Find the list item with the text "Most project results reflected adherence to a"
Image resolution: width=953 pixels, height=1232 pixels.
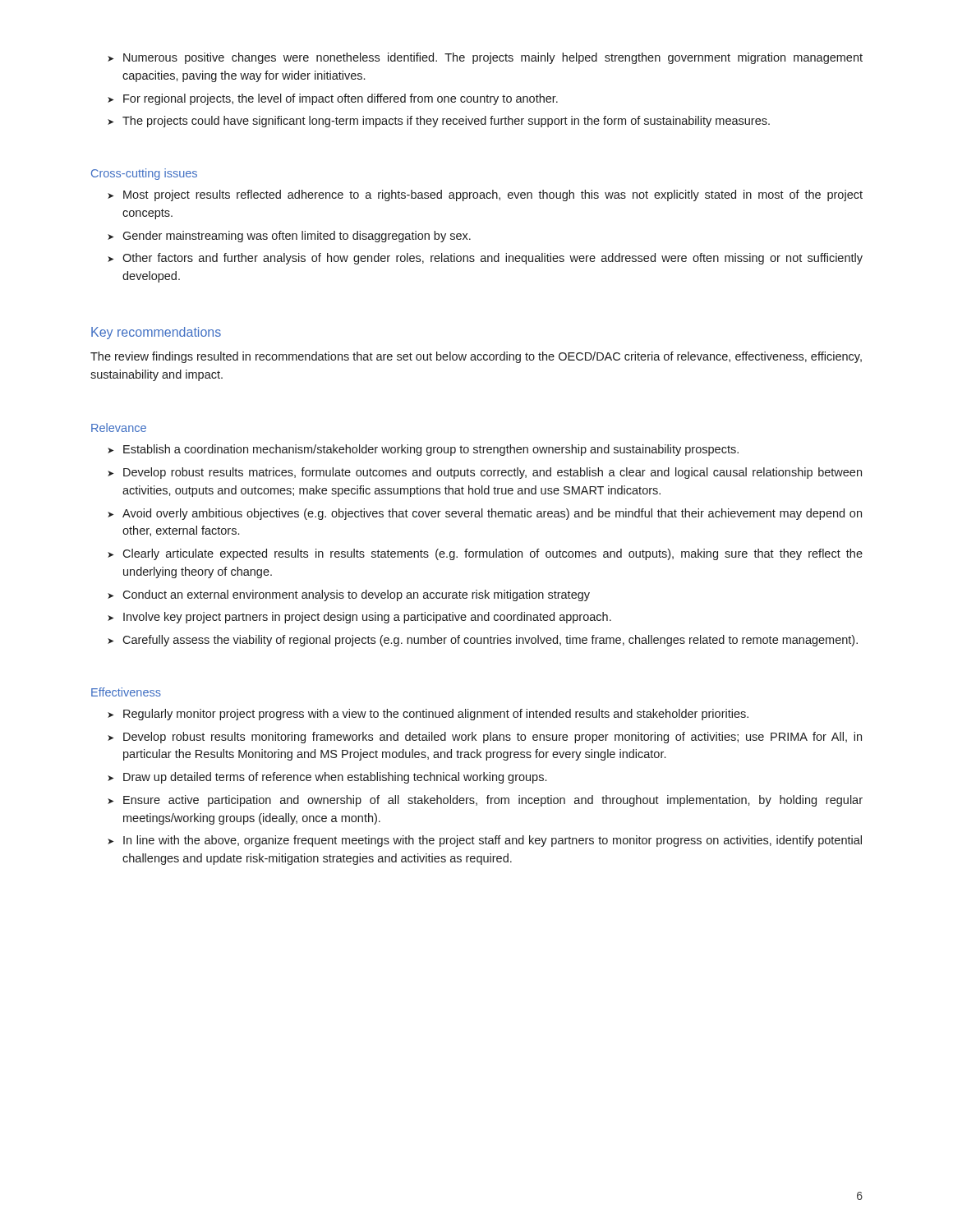[493, 204]
